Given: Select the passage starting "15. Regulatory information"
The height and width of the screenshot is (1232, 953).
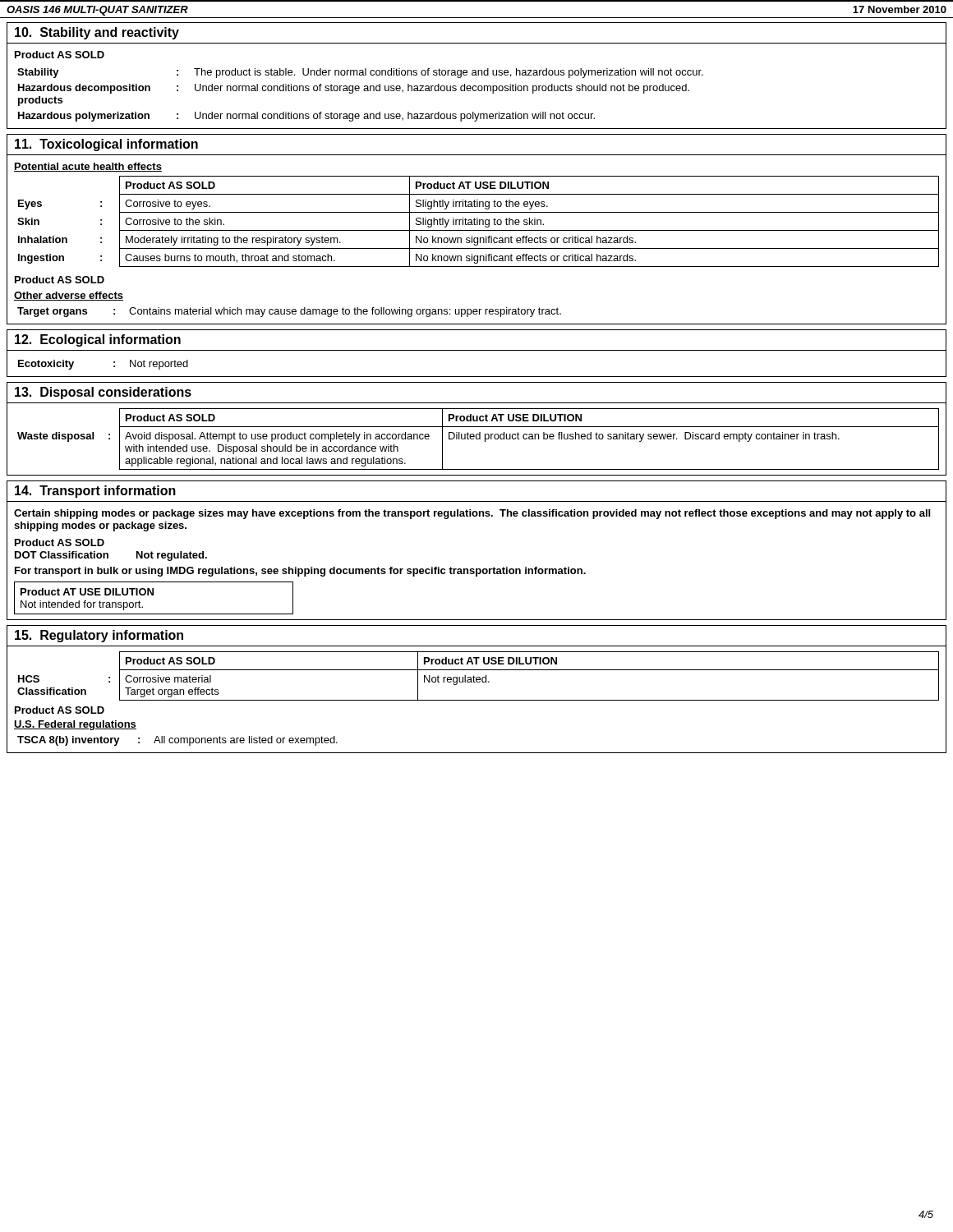Looking at the screenshot, I should point(476,689).
